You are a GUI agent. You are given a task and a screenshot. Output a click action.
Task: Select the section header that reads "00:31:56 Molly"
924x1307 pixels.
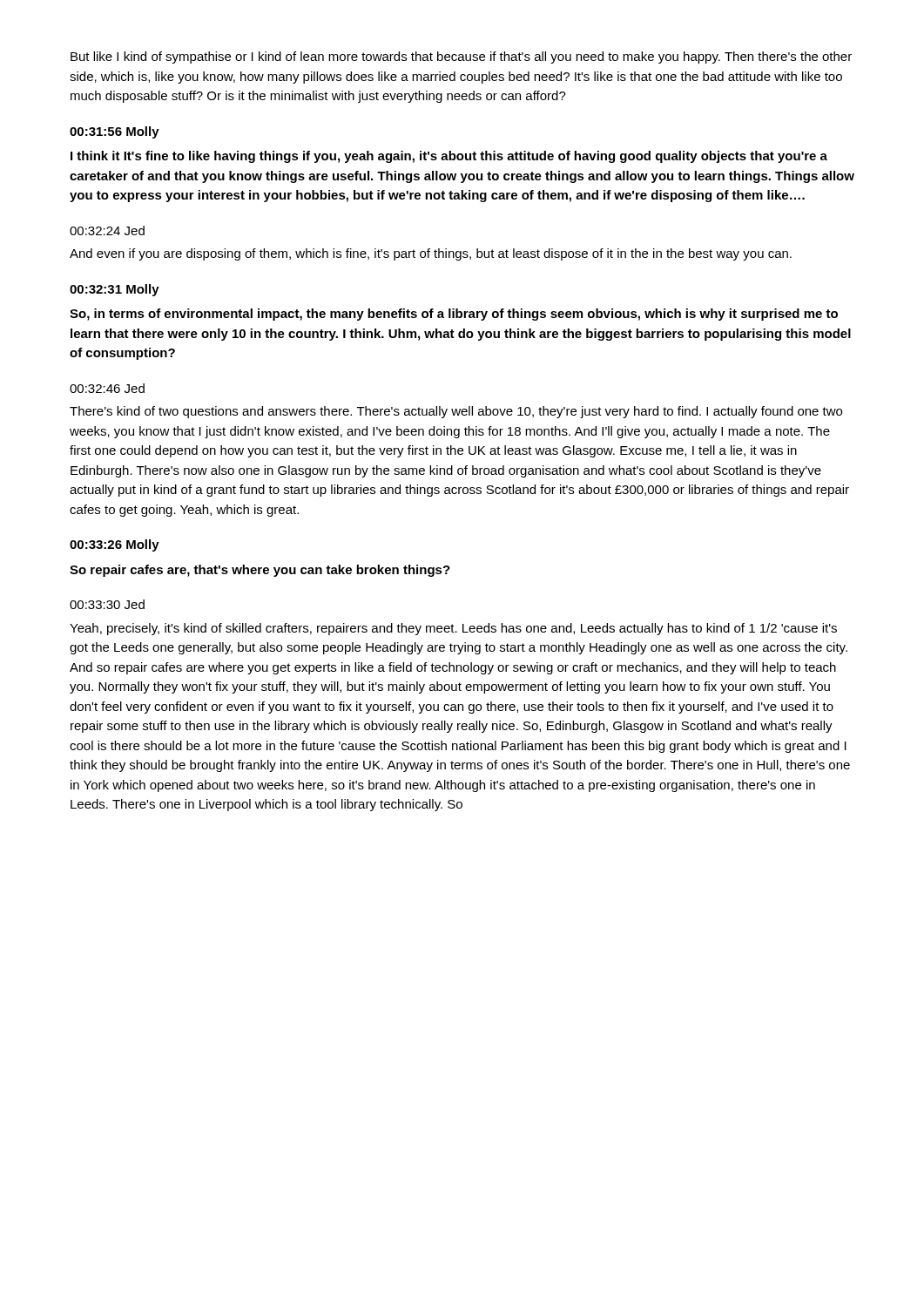click(x=114, y=131)
